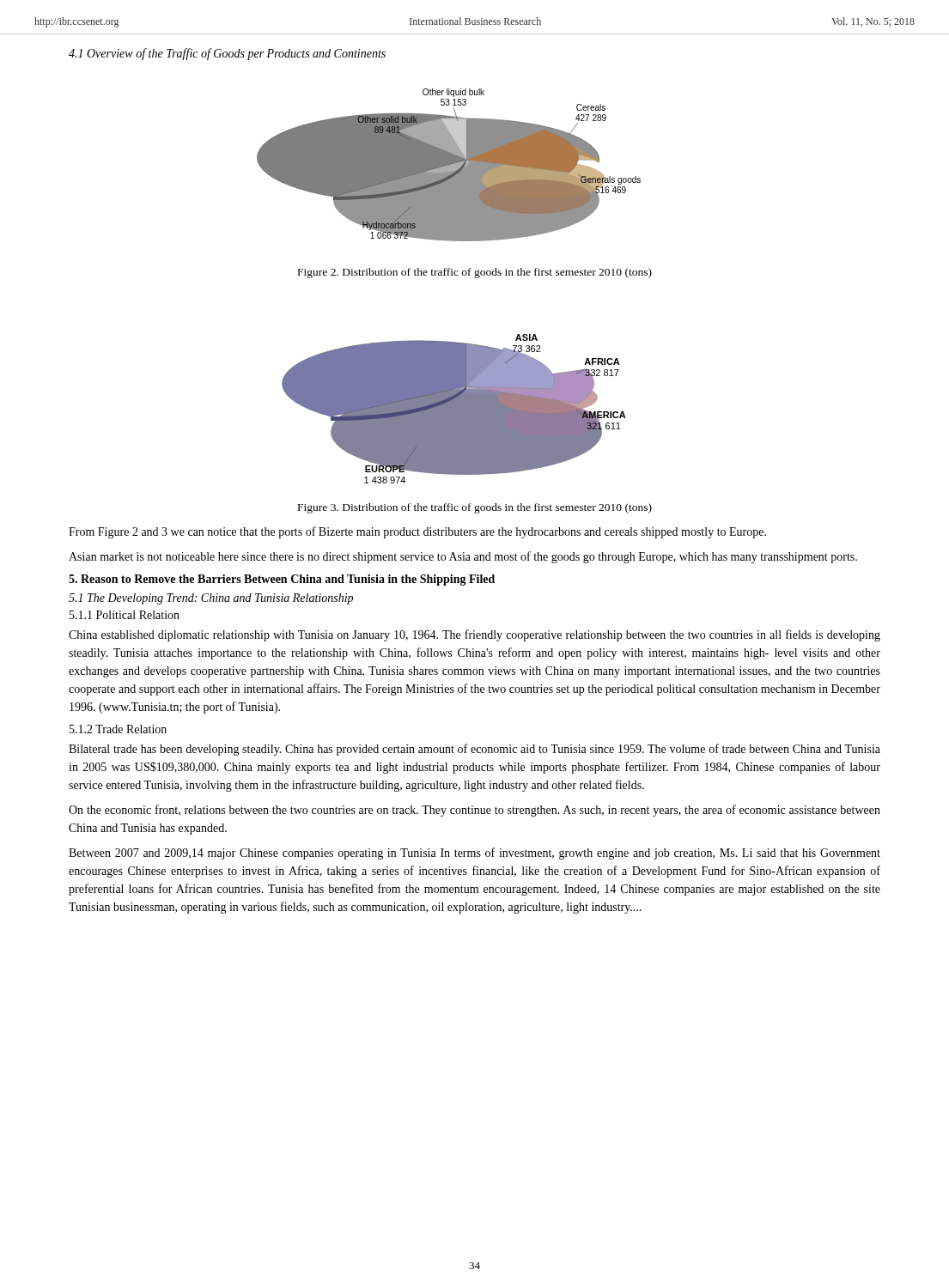Select the text starting "5. Reason to Remove the Barriers"

pos(282,579)
